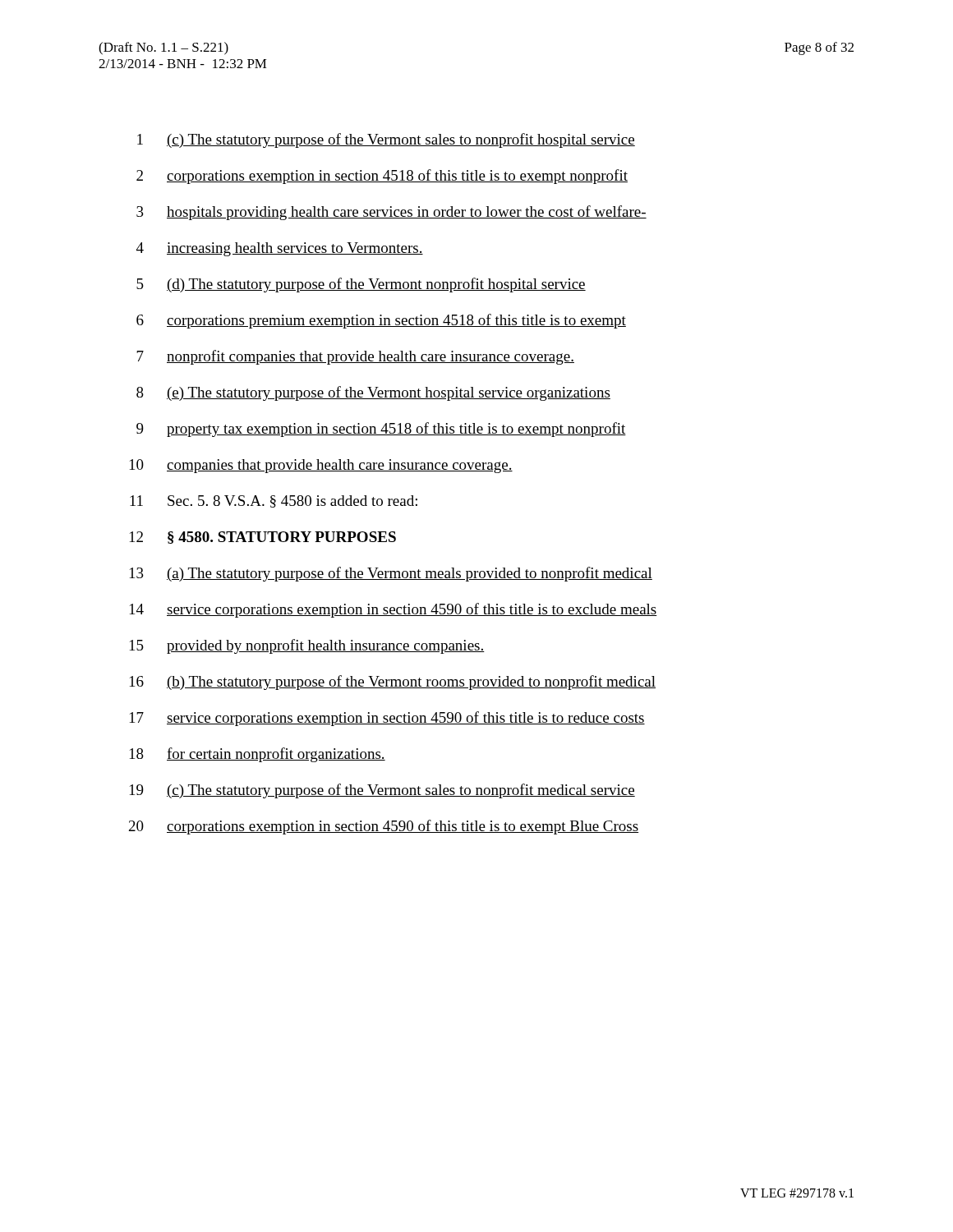This screenshot has width=953, height=1232.
Task: Point to the block beginning "17 service corporations"
Action: [476, 718]
